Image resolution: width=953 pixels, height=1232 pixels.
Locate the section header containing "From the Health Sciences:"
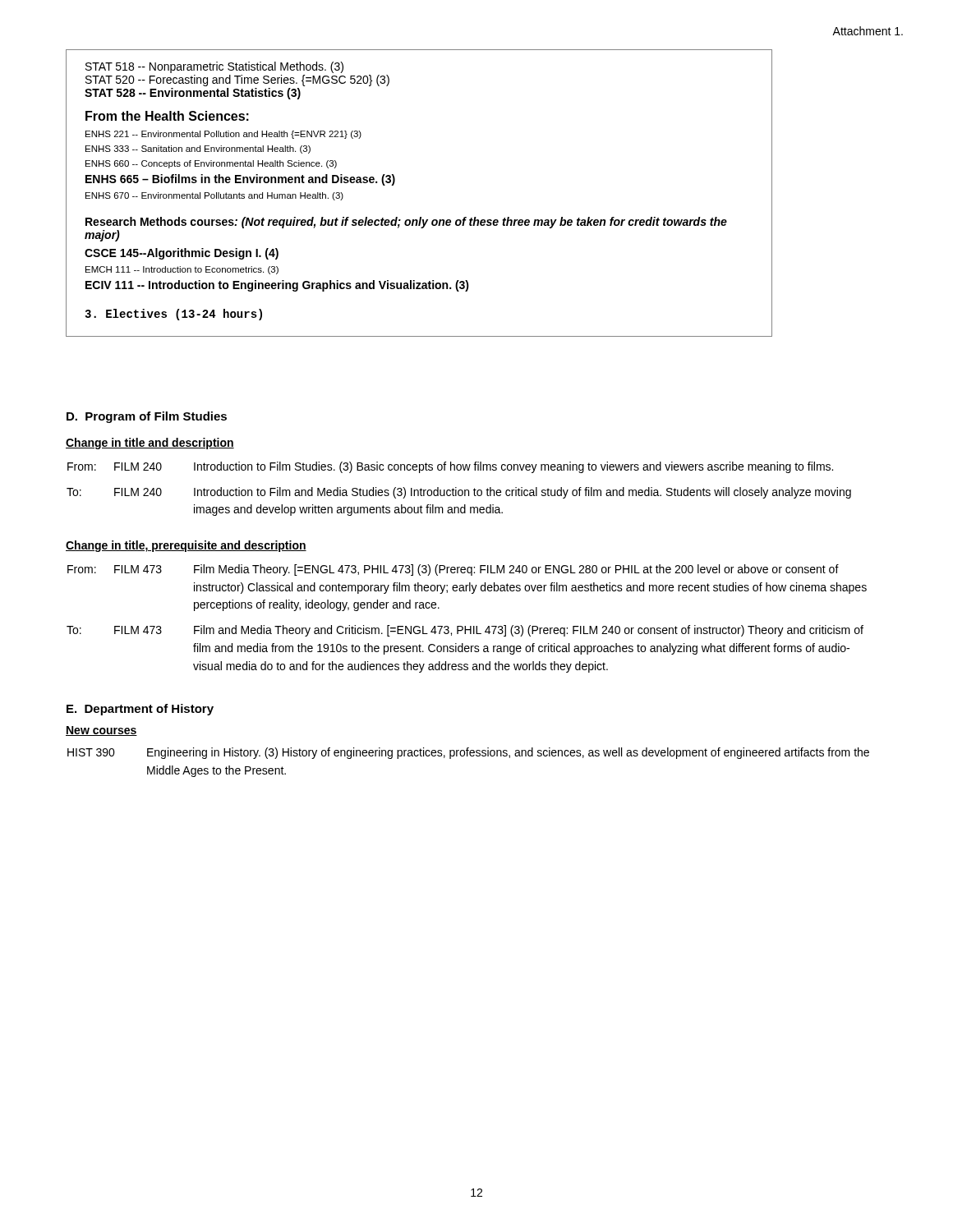[167, 116]
